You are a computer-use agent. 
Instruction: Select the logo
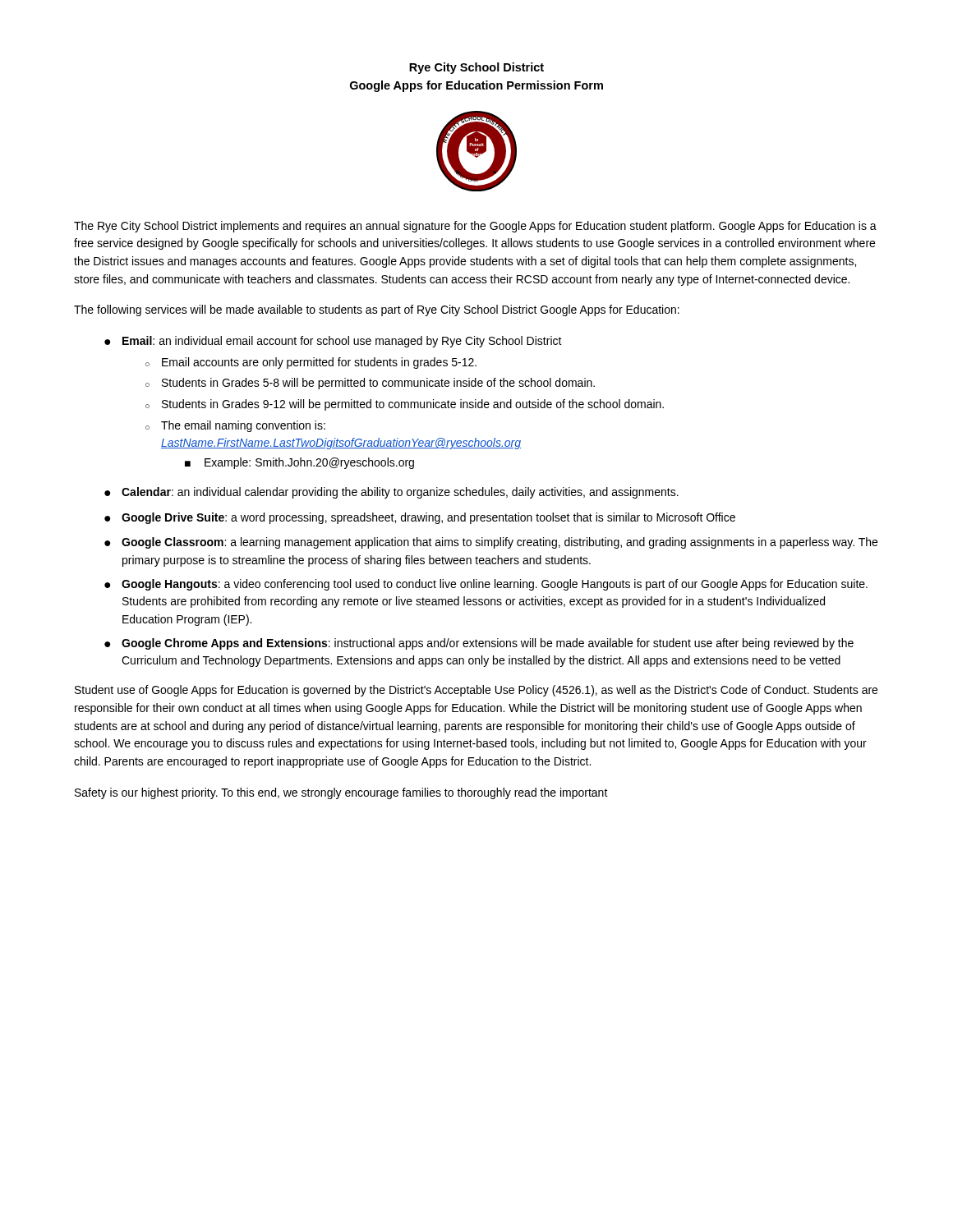pyautogui.click(x=476, y=152)
